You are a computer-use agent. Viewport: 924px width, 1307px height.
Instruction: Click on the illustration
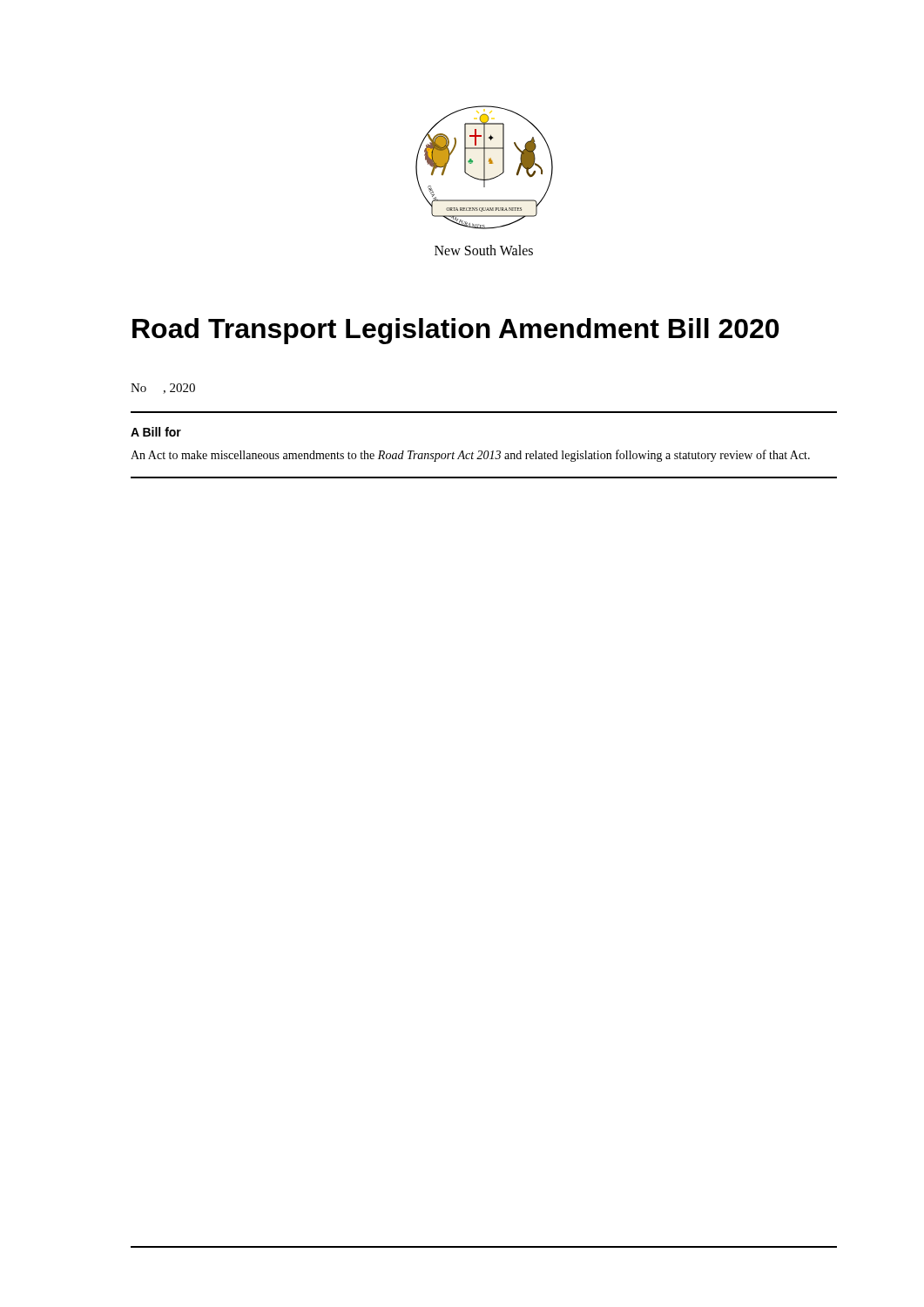click(x=484, y=169)
